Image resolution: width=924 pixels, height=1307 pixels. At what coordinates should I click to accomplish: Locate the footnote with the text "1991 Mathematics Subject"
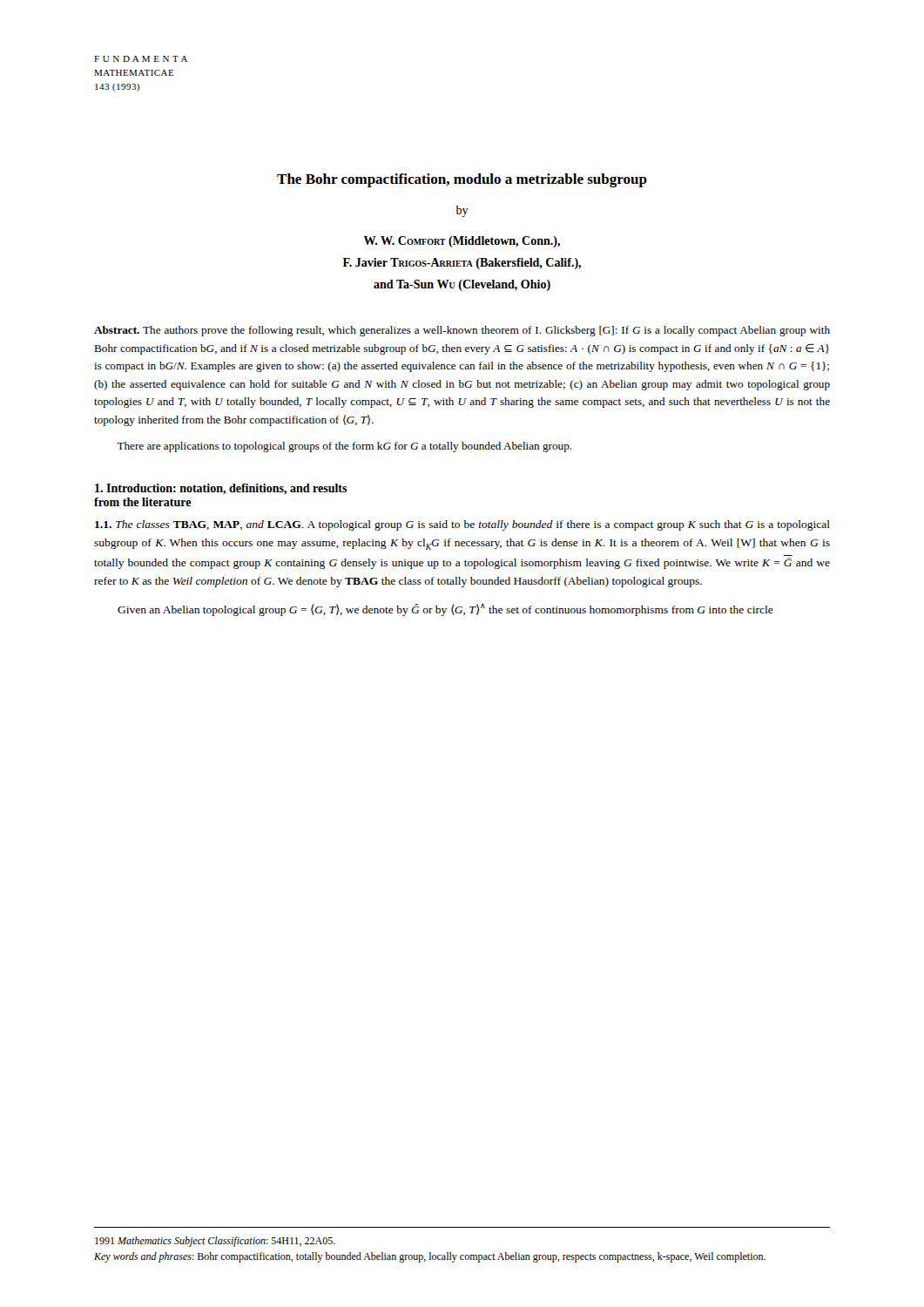[430, 1249]
